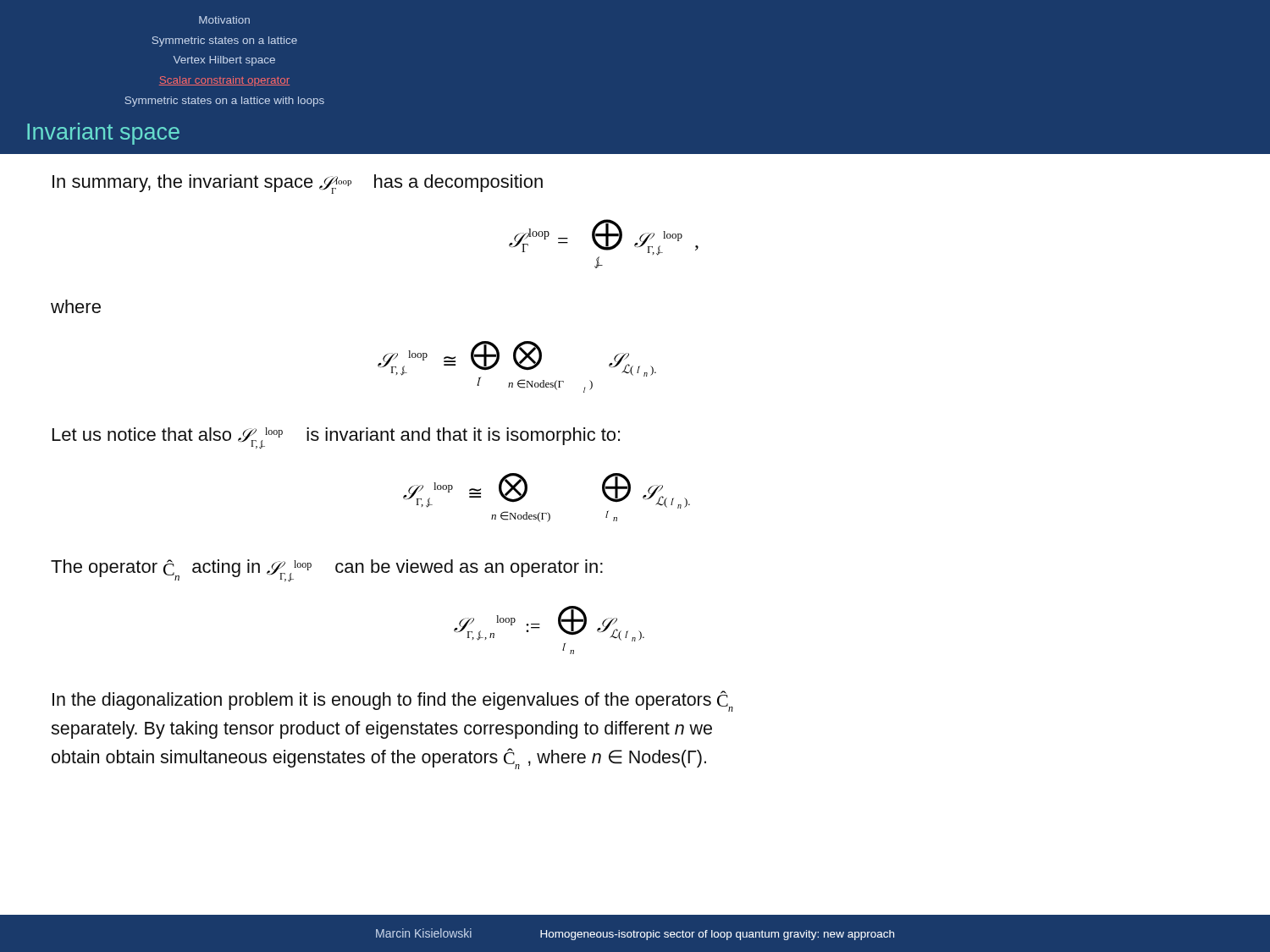Point to the element starting "𝒮 Γ loop = ⨁ ⍼ 𝒮 Γ,"
This screenshot has width=1270, height=952.
635,242
